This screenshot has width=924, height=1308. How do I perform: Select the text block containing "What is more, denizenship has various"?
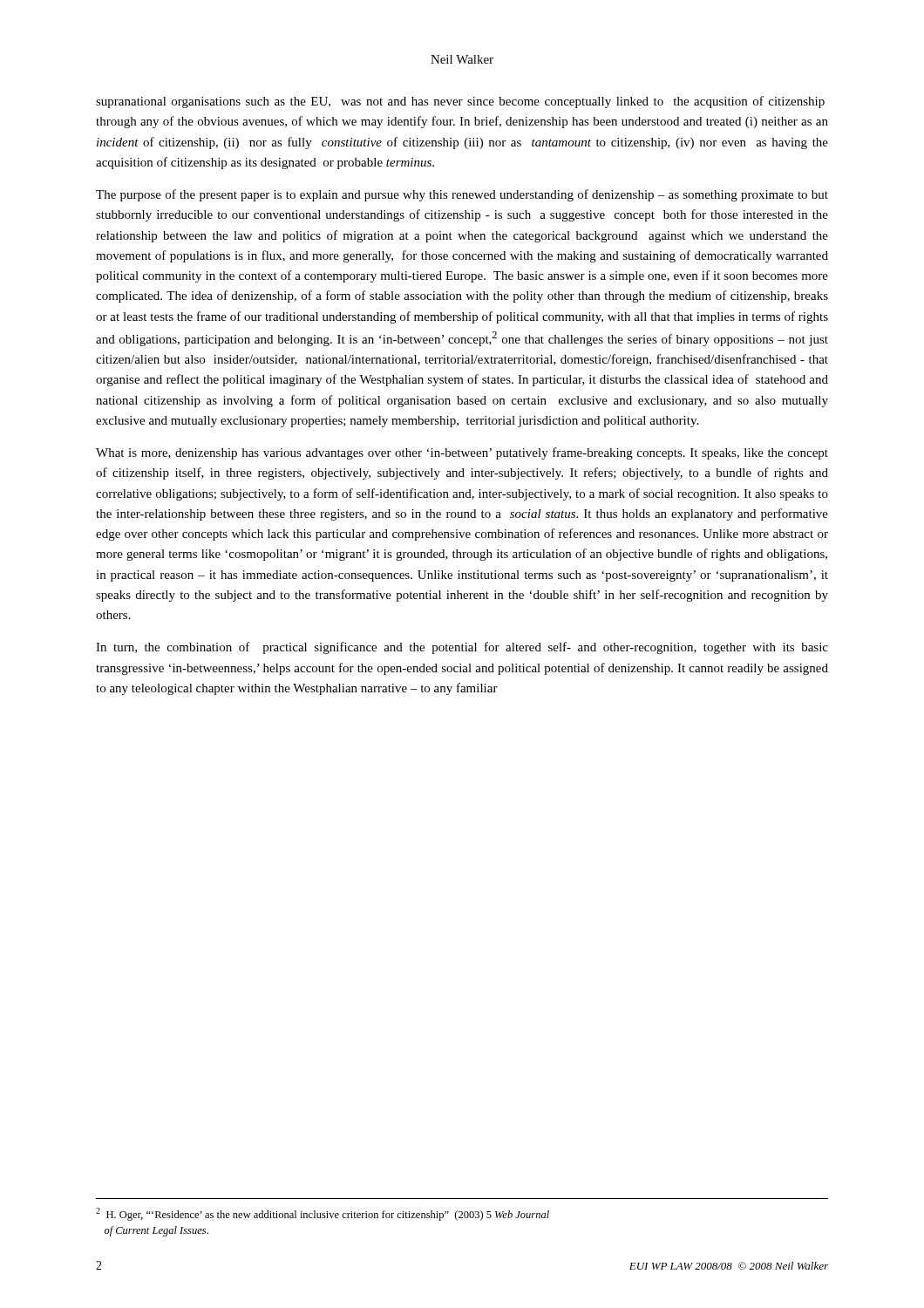tap(462, 534)
